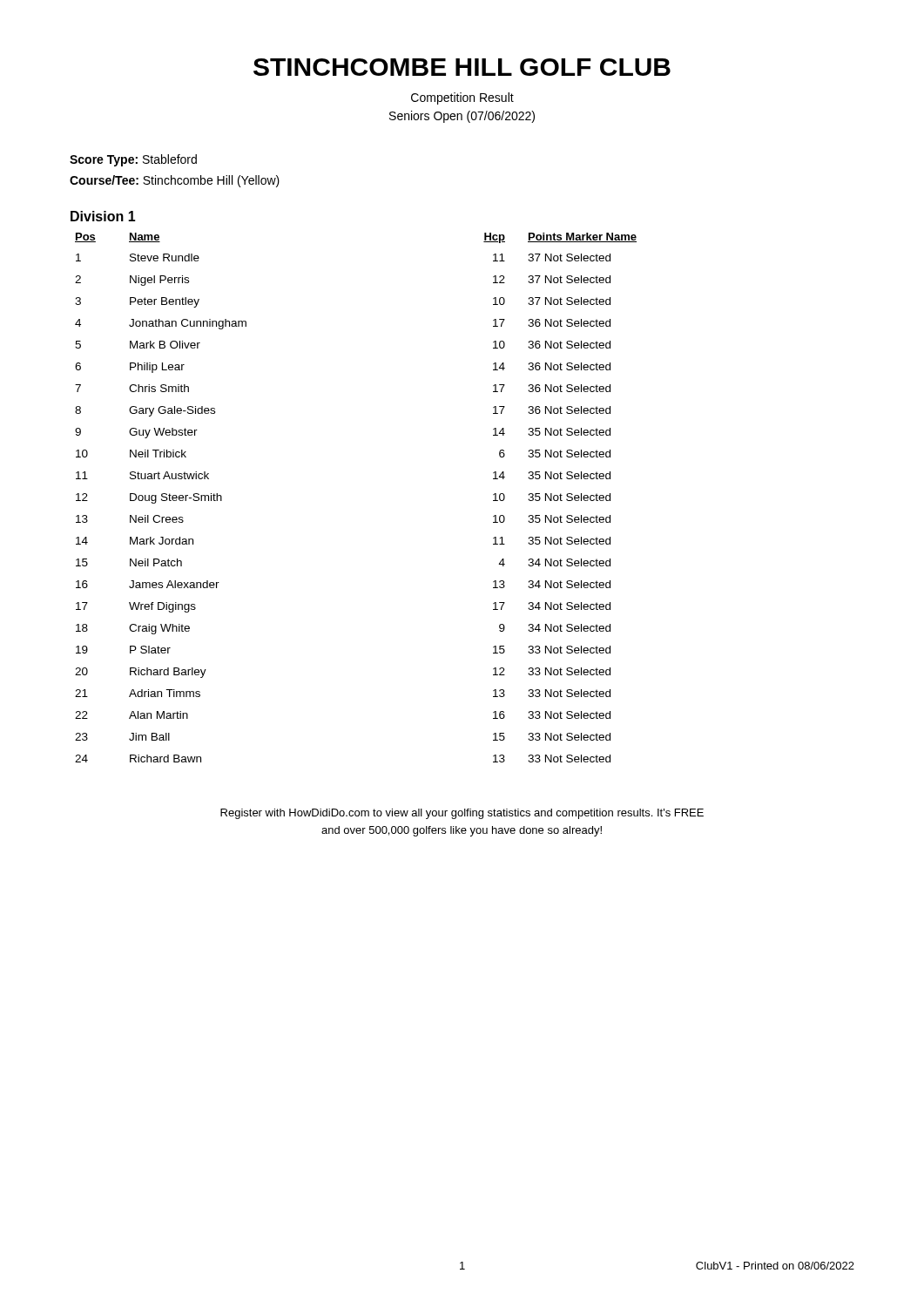Click on the block starting "Register with HowDidiDo.com to view"
Image resolution: width=924 pixels, height=1307 pixels.
point(462,821)
